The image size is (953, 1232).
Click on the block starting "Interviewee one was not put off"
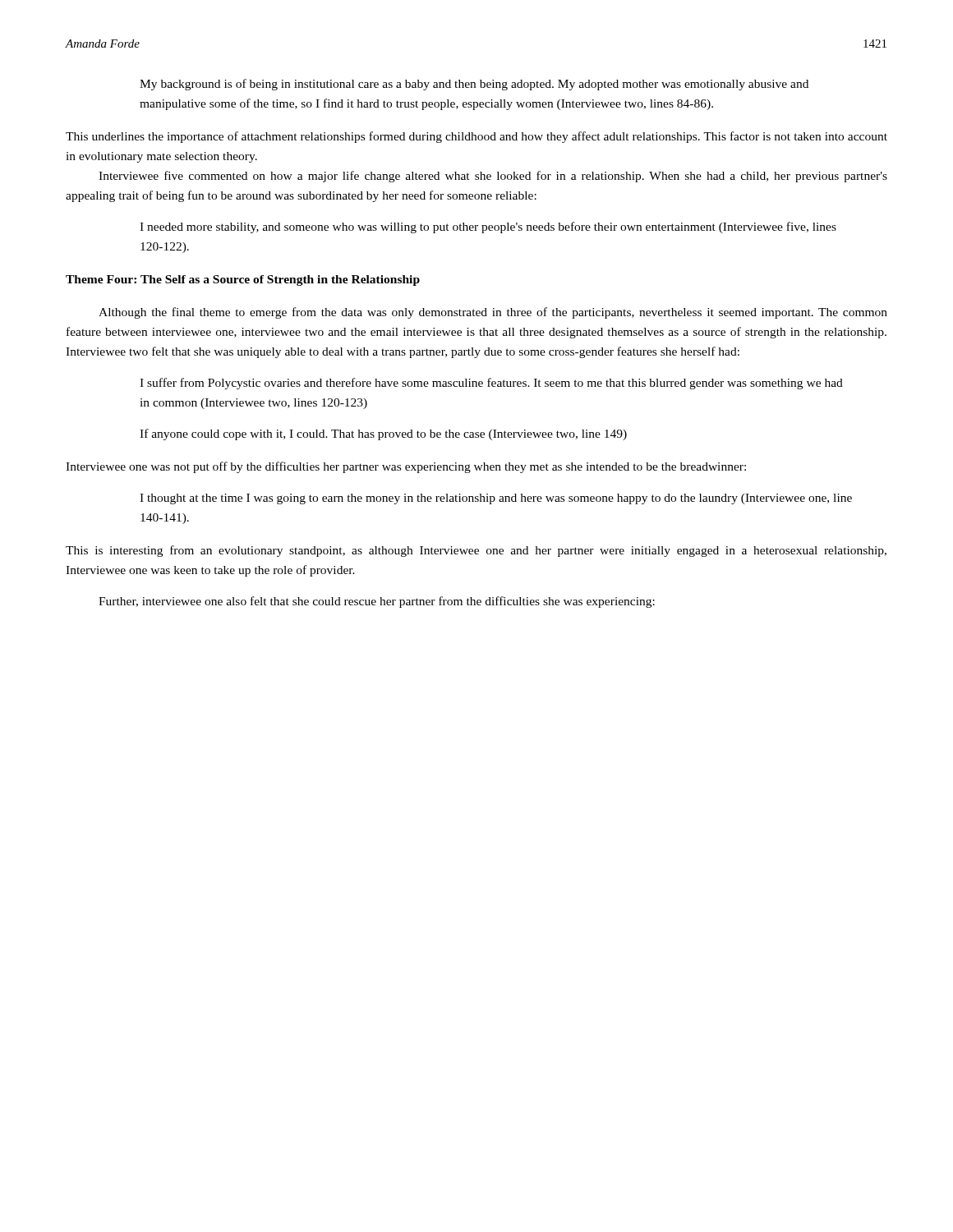click(406, 466)
